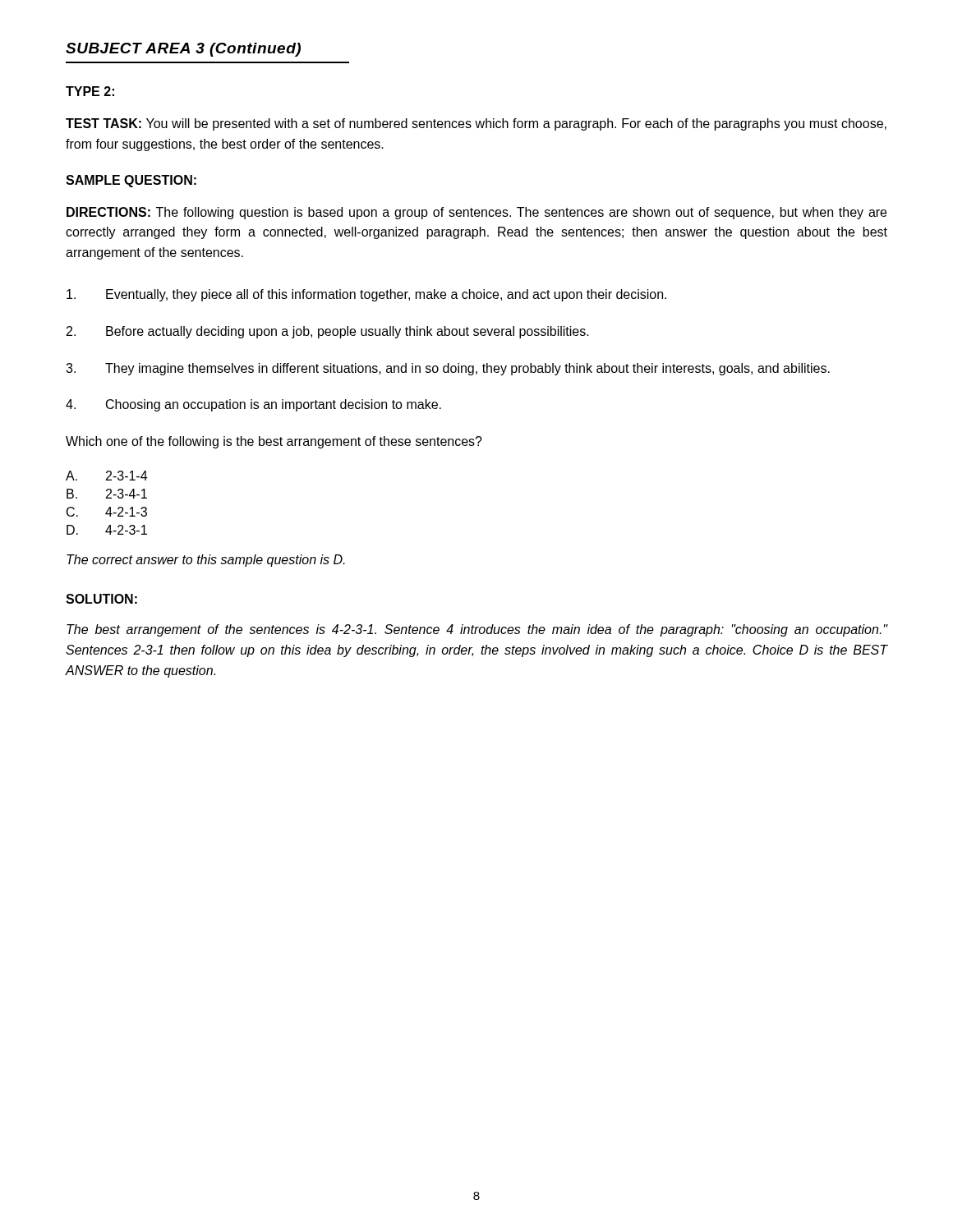The width and height of the screenshot is (953, 1232).
Task: Navigate to the text starting "TEST TASK: You will"
Action: click(x=476, y=134)
